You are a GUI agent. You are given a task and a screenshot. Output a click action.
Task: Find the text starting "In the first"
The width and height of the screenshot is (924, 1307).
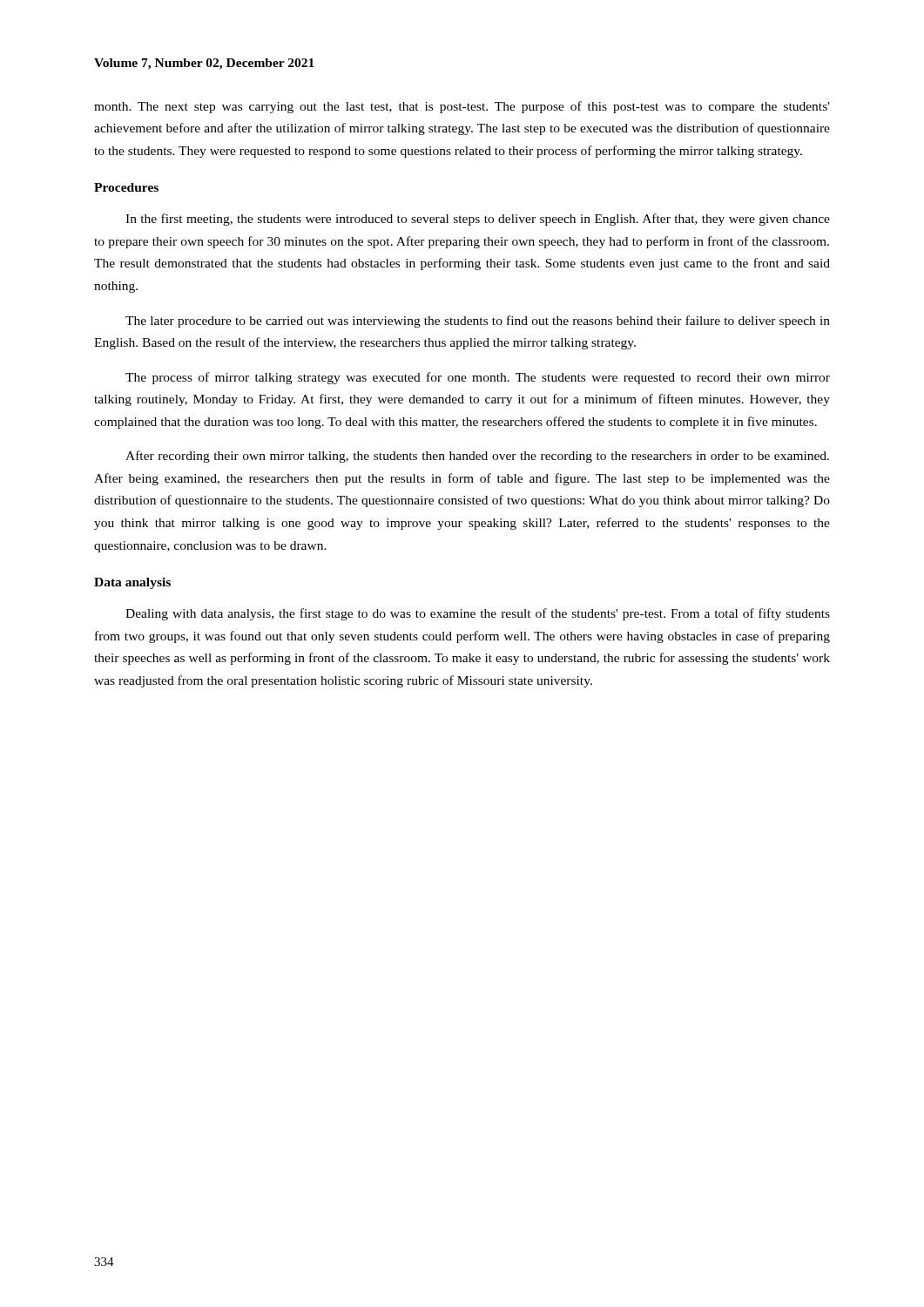click(x=462, y=252)
